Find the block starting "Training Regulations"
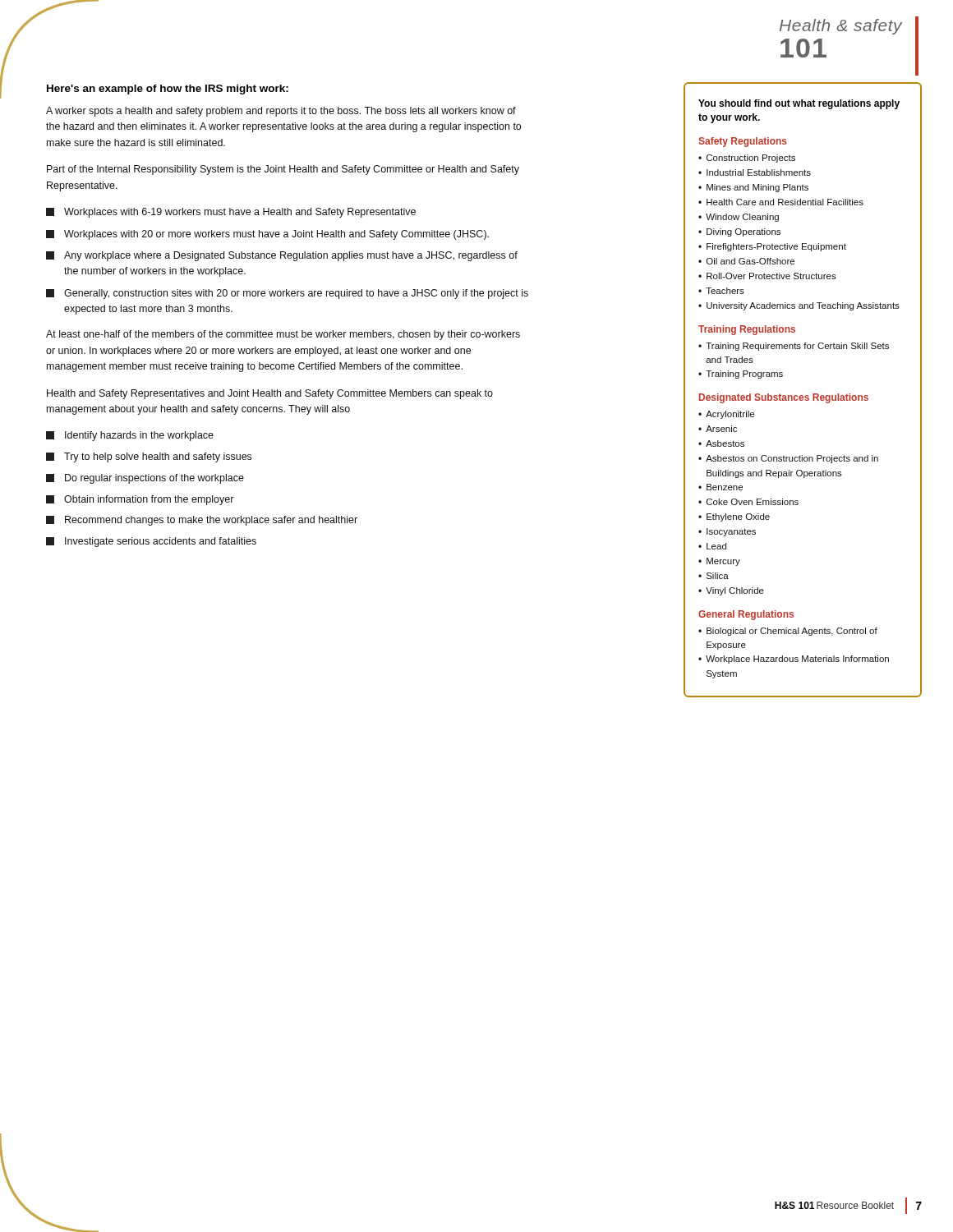The height and width of the screenshot is (1232, 953). (x=747, y=329)
